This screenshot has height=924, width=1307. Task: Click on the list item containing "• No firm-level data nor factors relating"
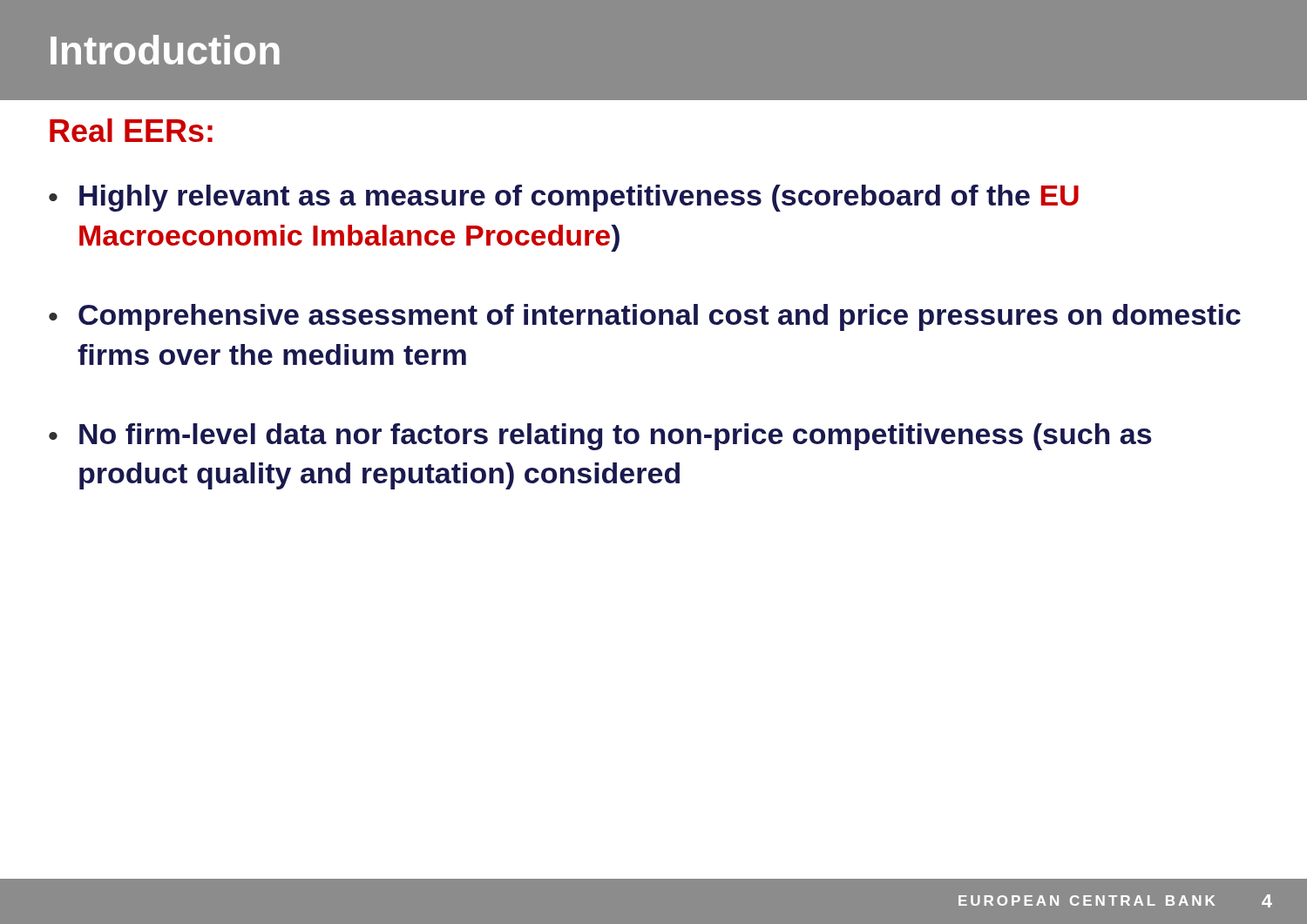pos(654,454)
